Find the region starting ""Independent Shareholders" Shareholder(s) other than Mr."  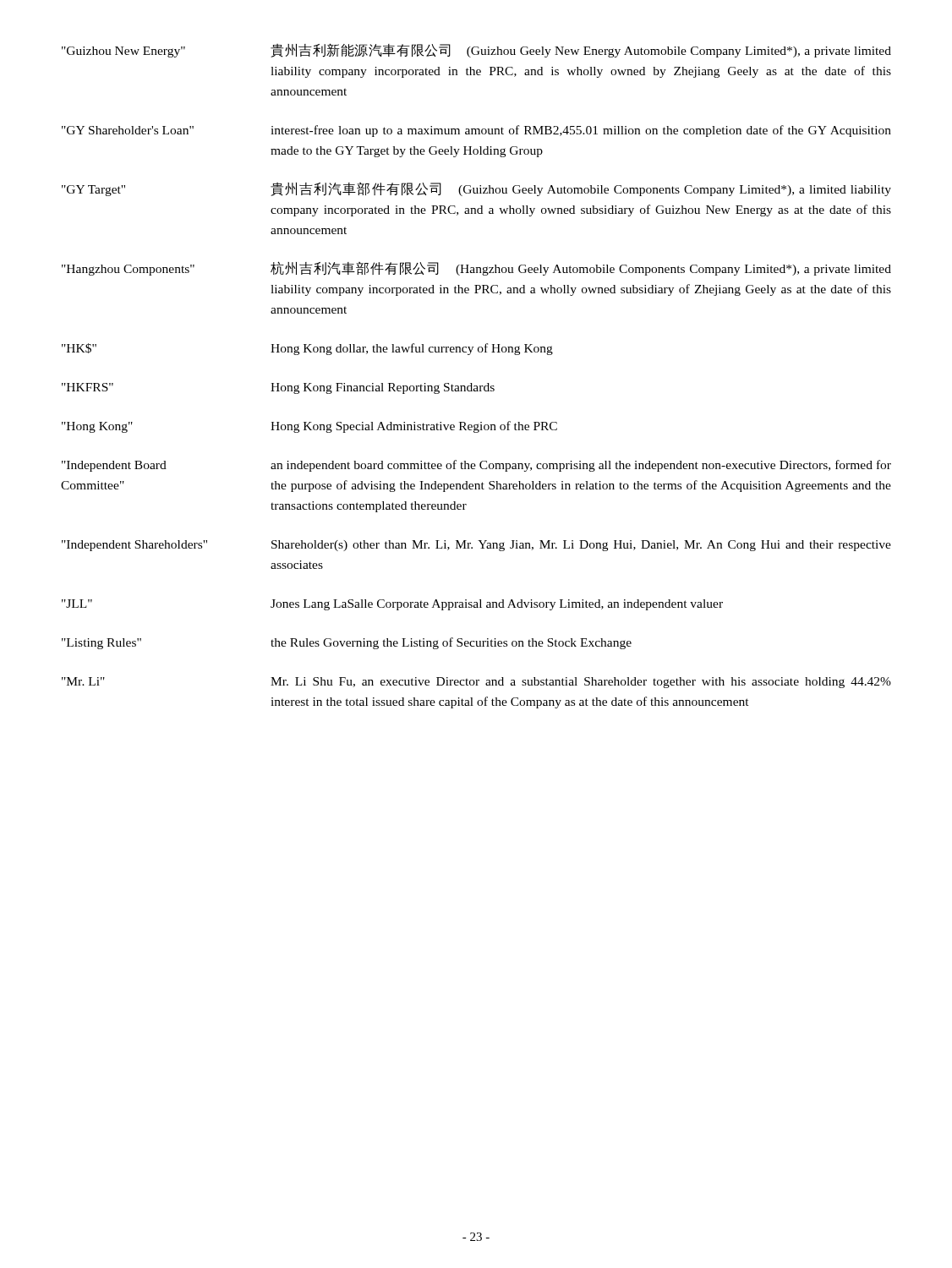point(476,555)
